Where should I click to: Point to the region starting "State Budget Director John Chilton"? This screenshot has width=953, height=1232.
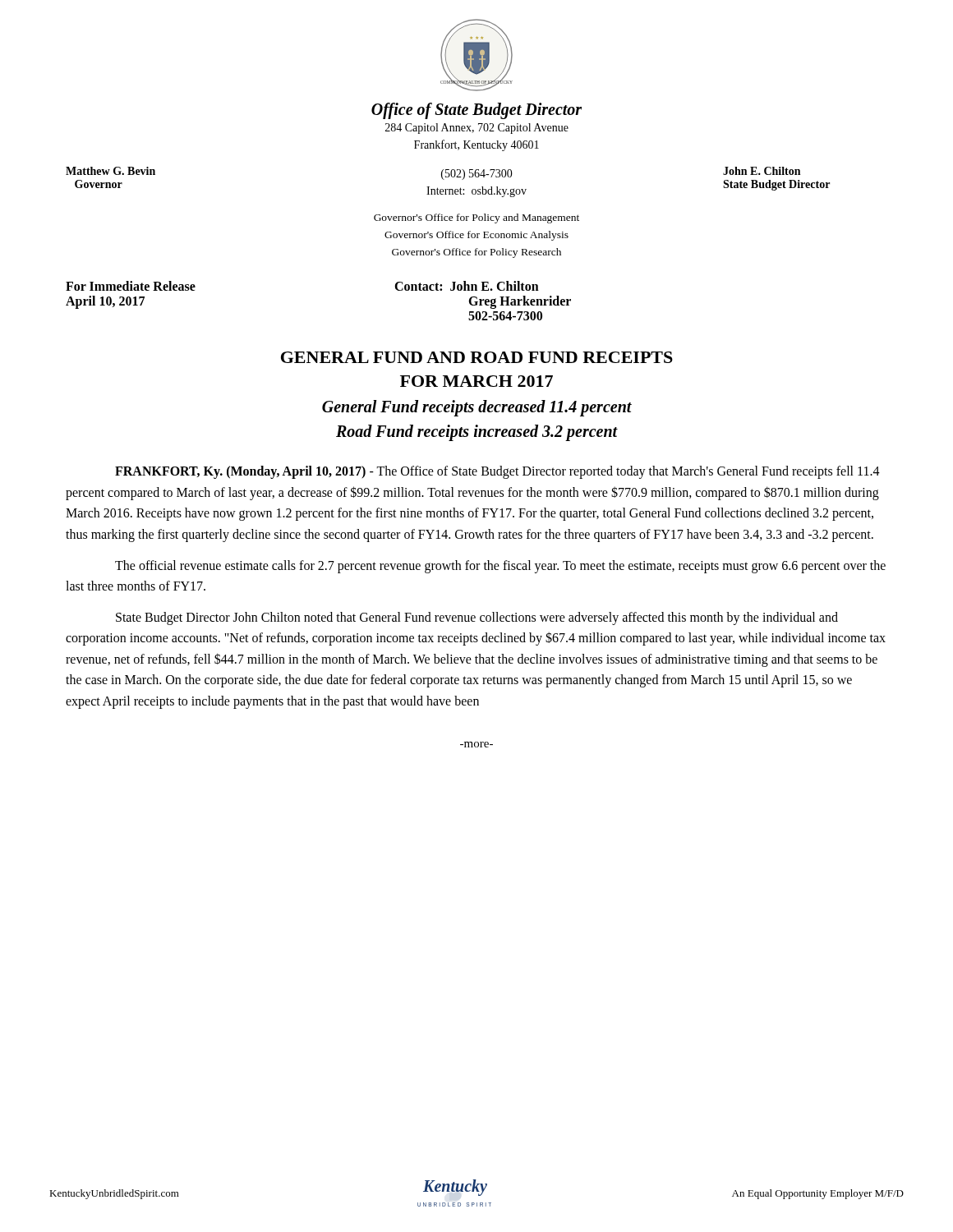point(476,659)
